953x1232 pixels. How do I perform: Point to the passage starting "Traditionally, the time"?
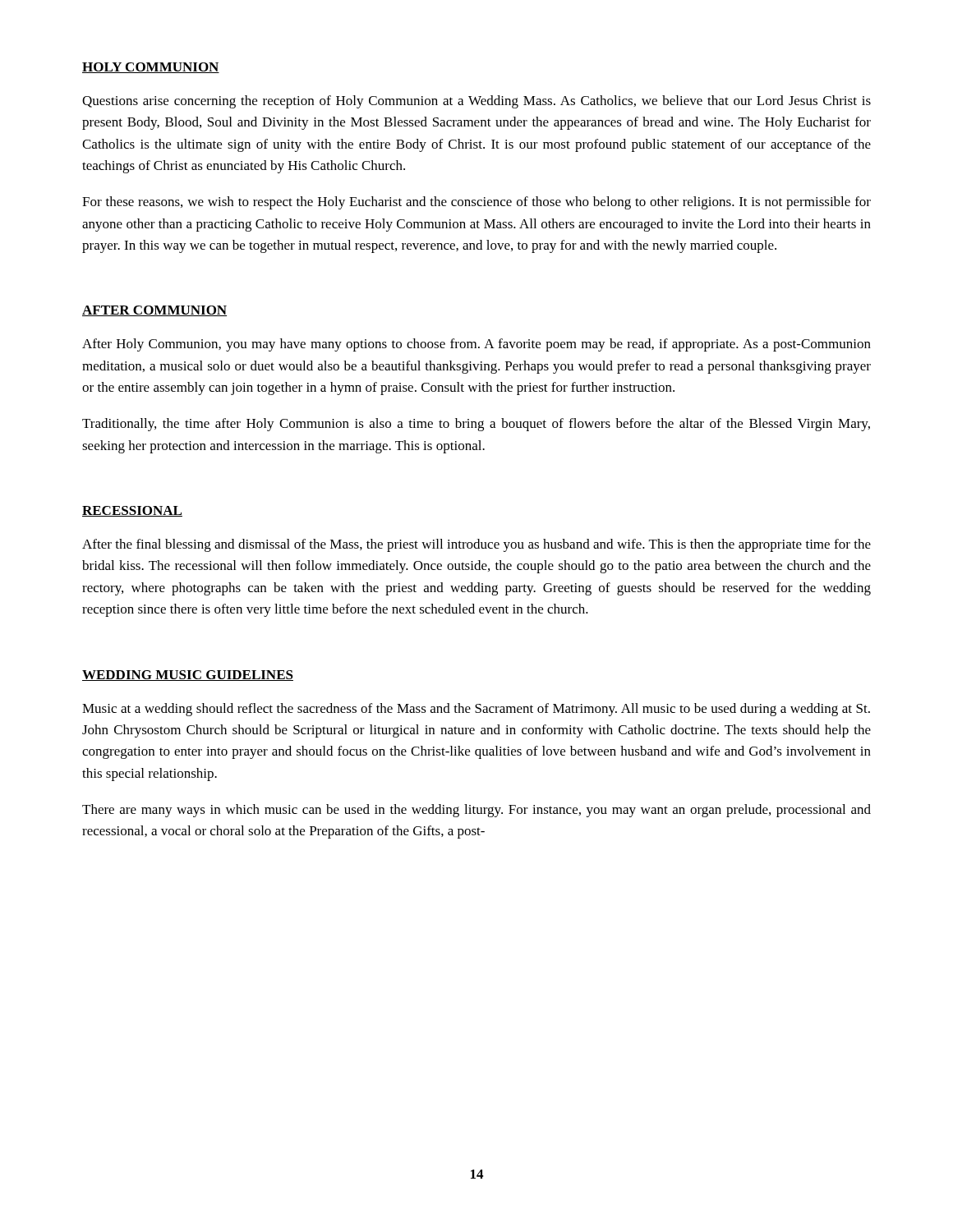[476, 435]
